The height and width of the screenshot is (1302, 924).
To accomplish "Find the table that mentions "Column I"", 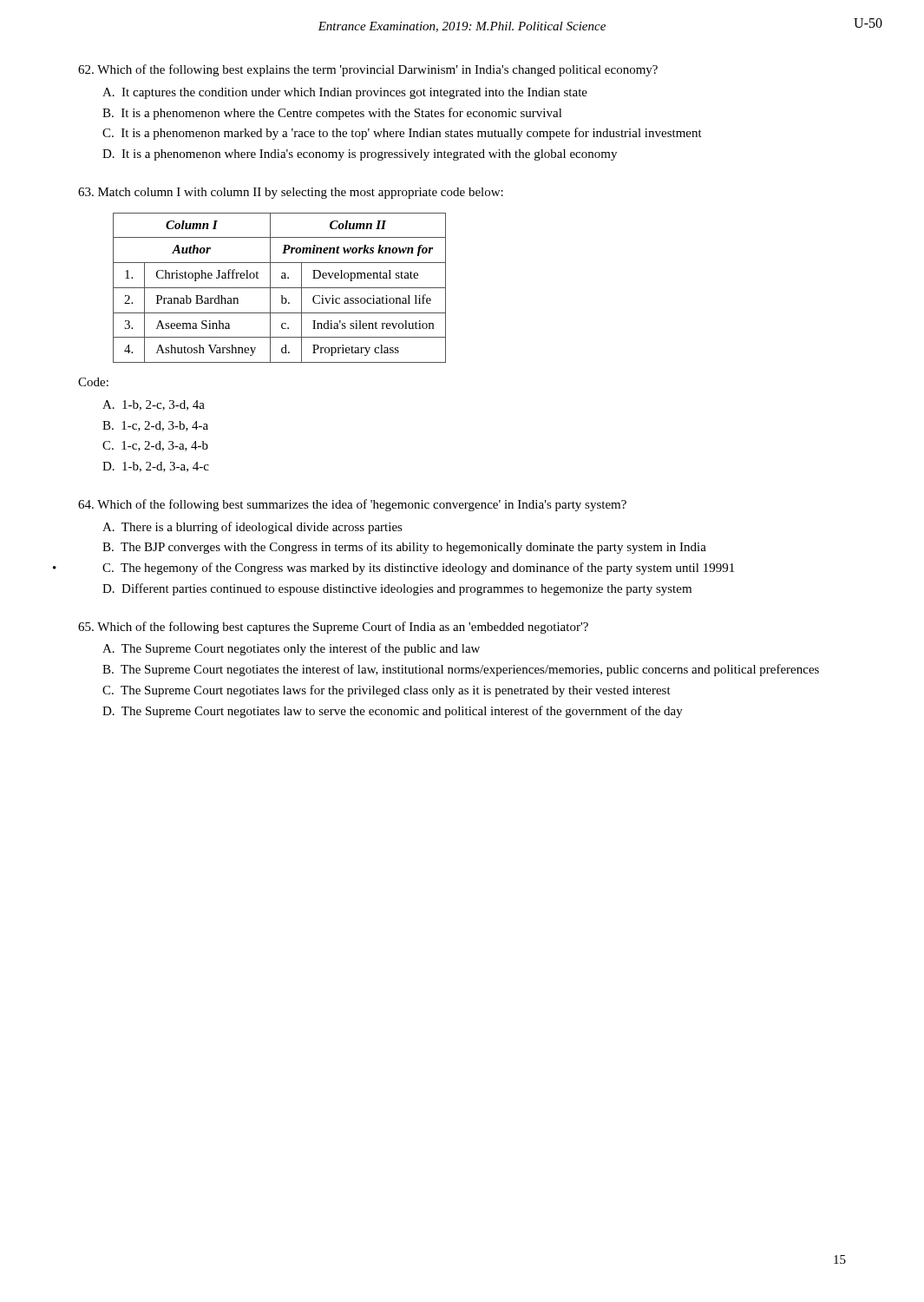I will coord(492,288).
